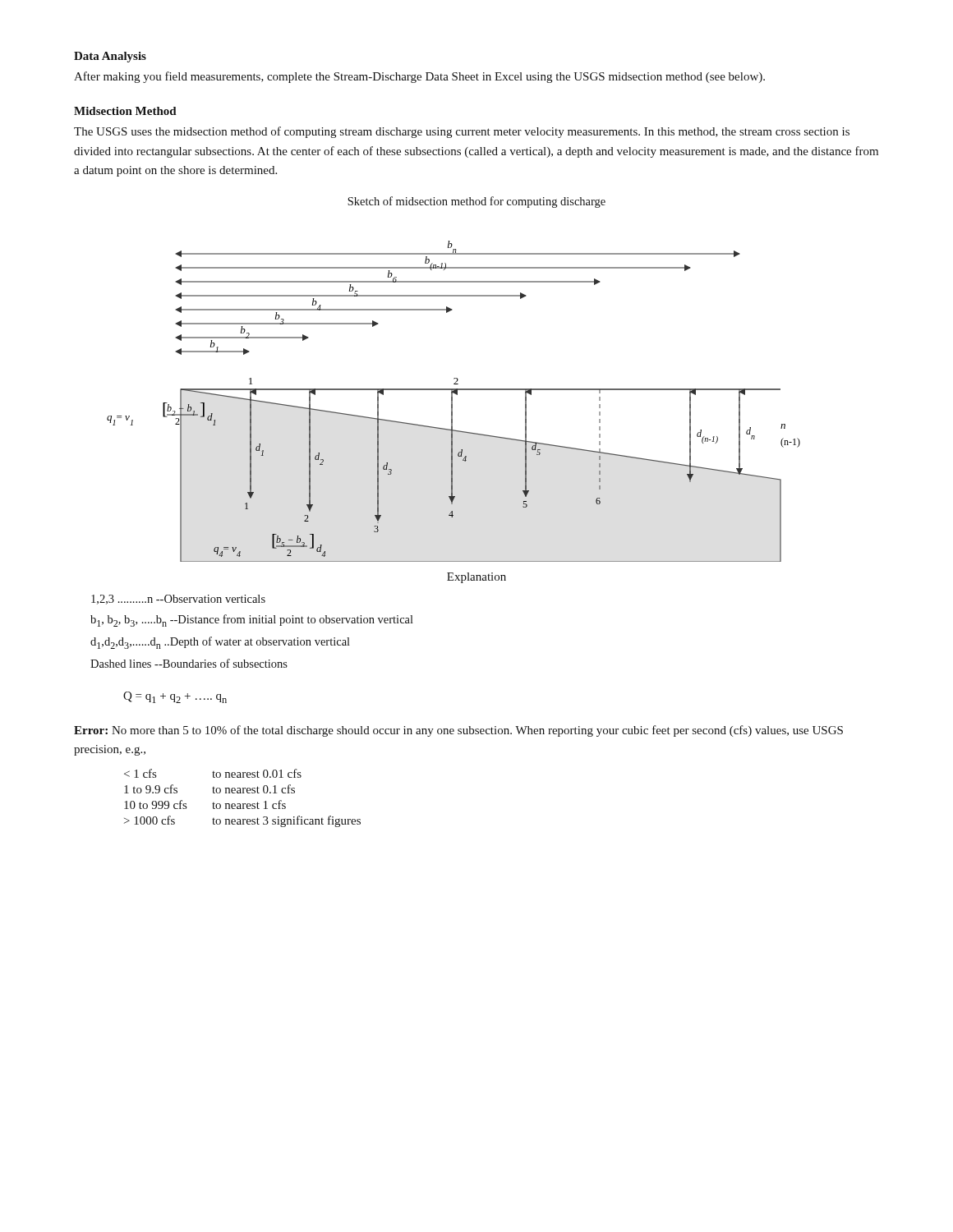Find the text block containing "Error: No more than 5 to 10%"
This screenshot has height=1232, width=953.
point(459,740)
